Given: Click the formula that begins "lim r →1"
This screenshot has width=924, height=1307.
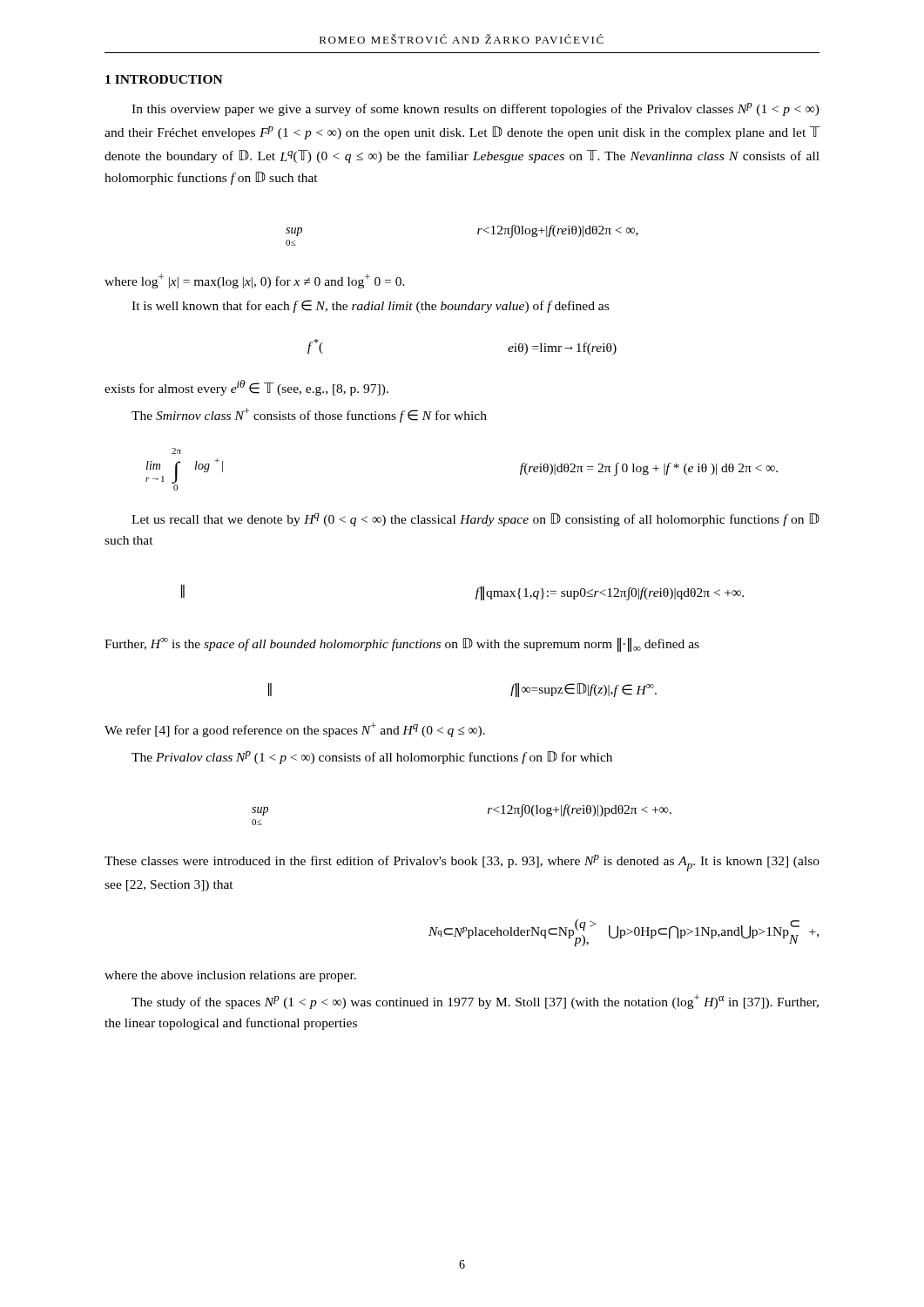Looking at the screenshot, I should [176, 451].
